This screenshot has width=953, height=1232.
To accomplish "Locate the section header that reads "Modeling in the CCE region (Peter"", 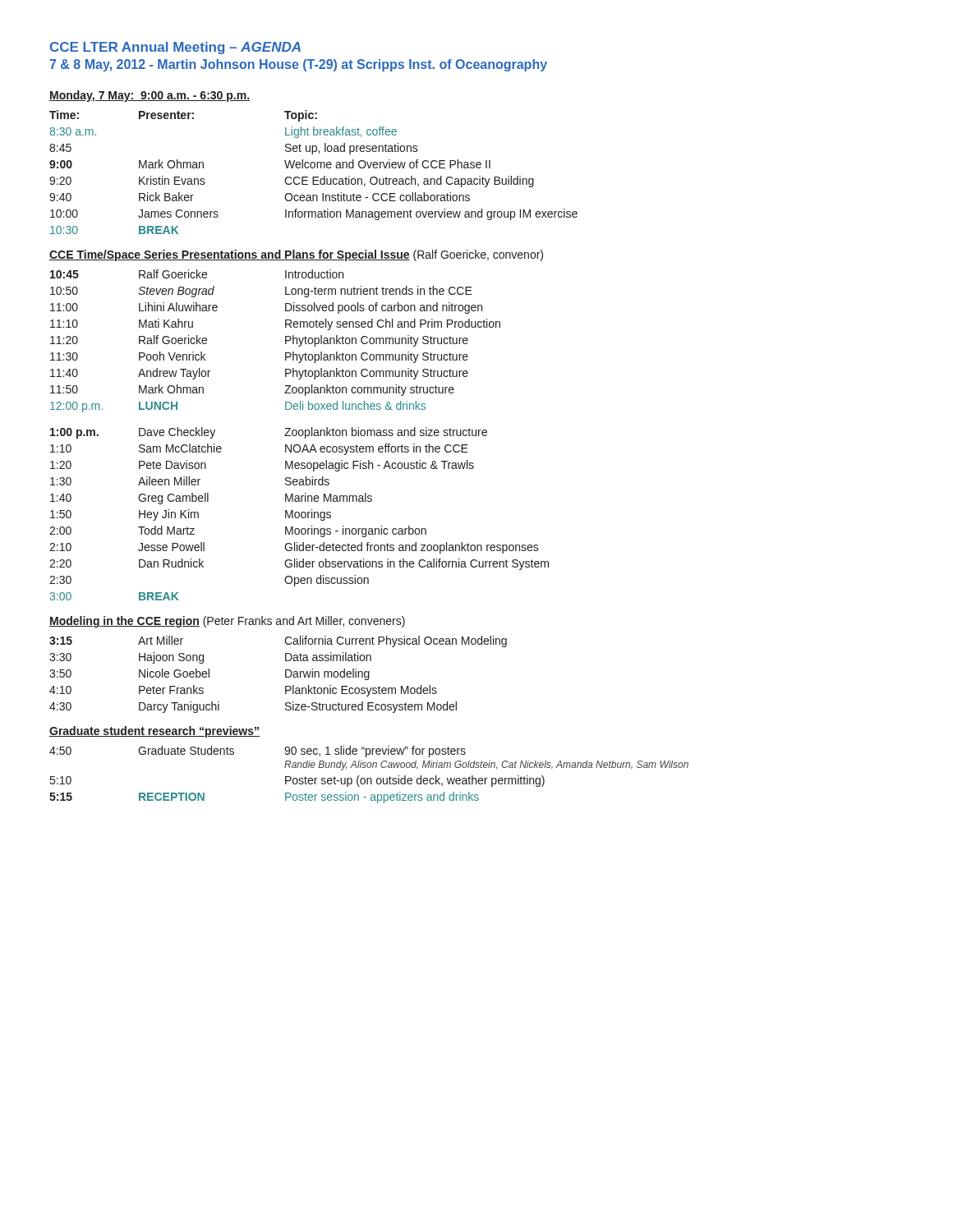I will point(227,621).
